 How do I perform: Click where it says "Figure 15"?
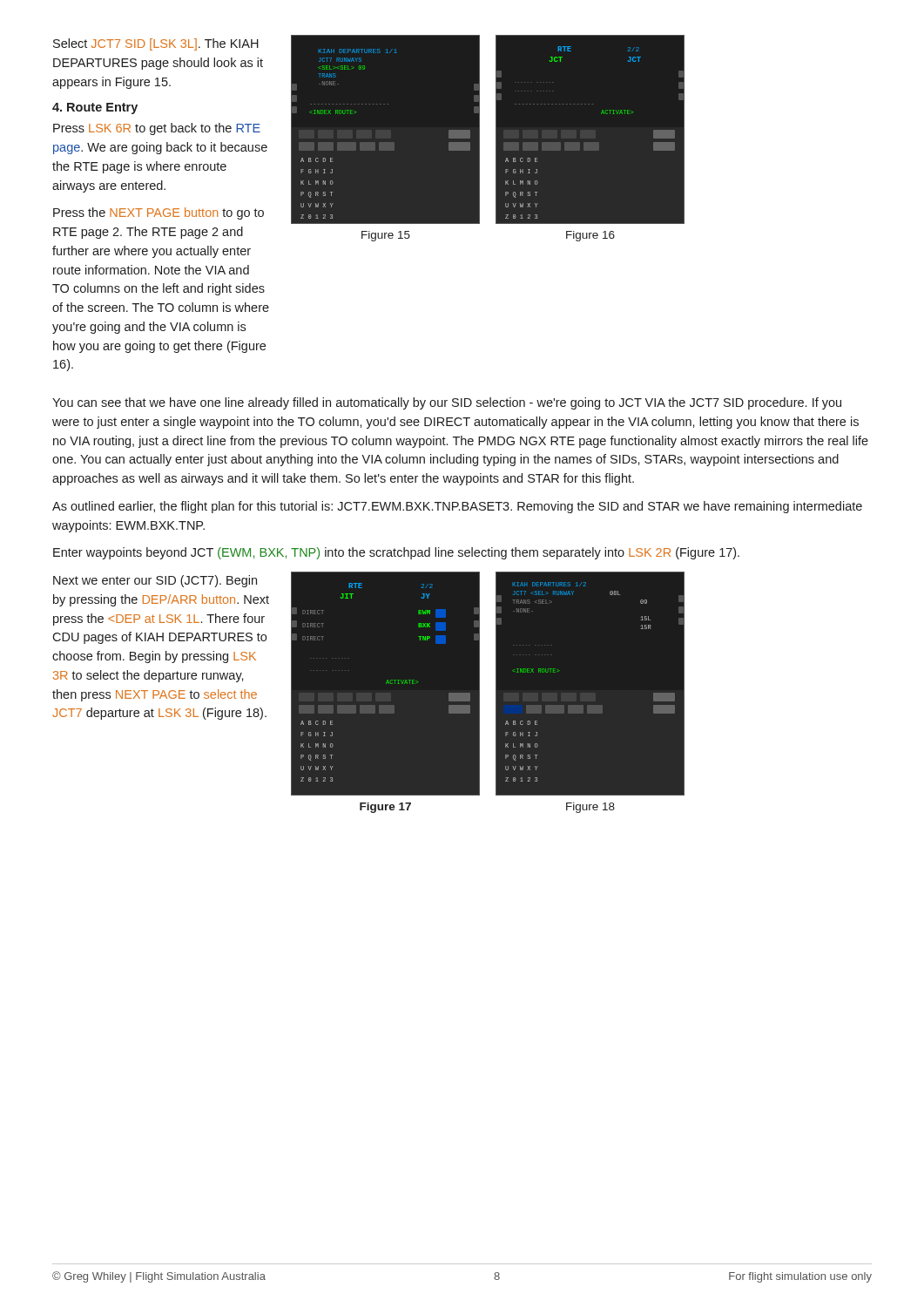[385, 235]
